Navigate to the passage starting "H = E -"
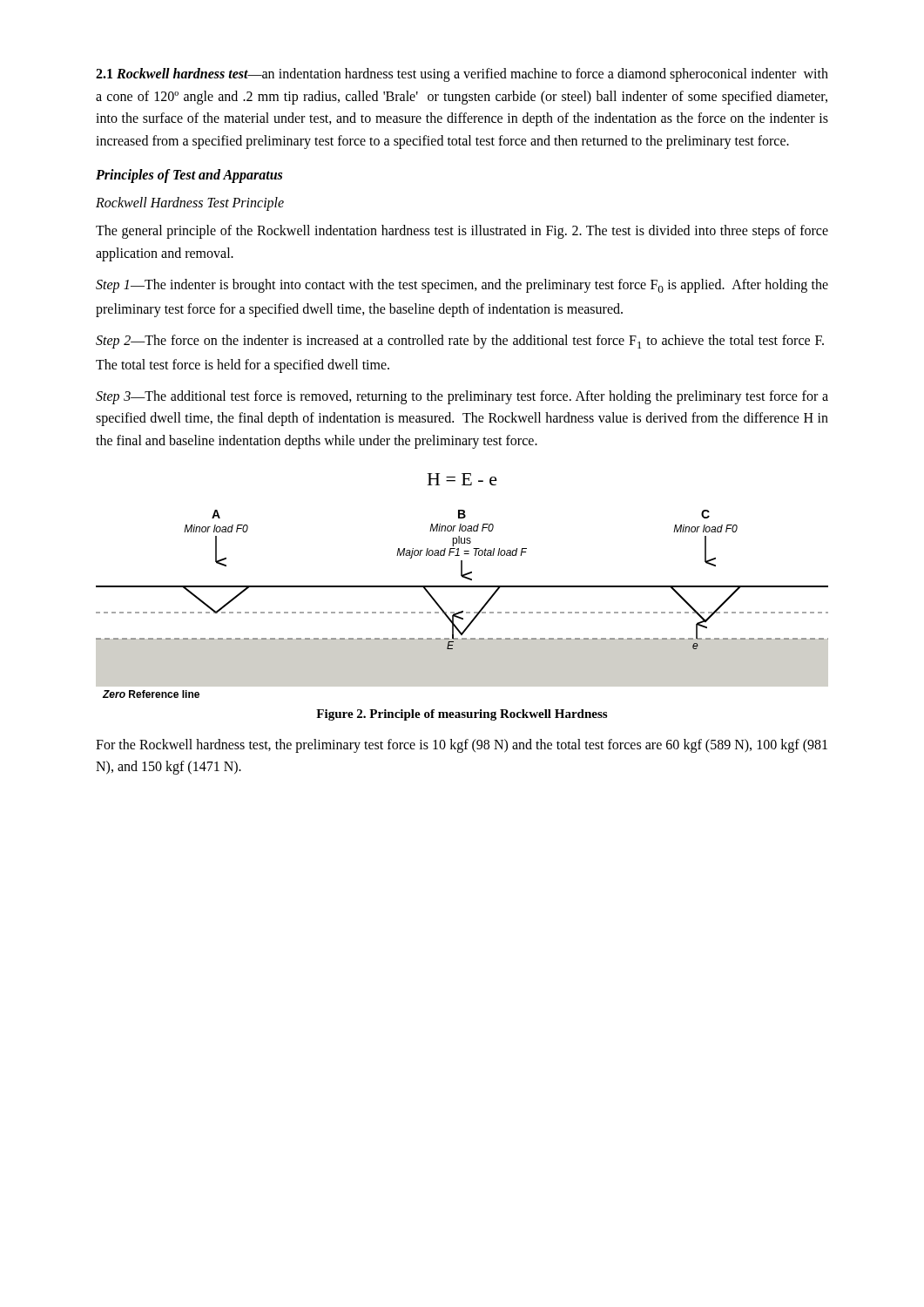This screenshot has width=924, height=1307. 462,478
